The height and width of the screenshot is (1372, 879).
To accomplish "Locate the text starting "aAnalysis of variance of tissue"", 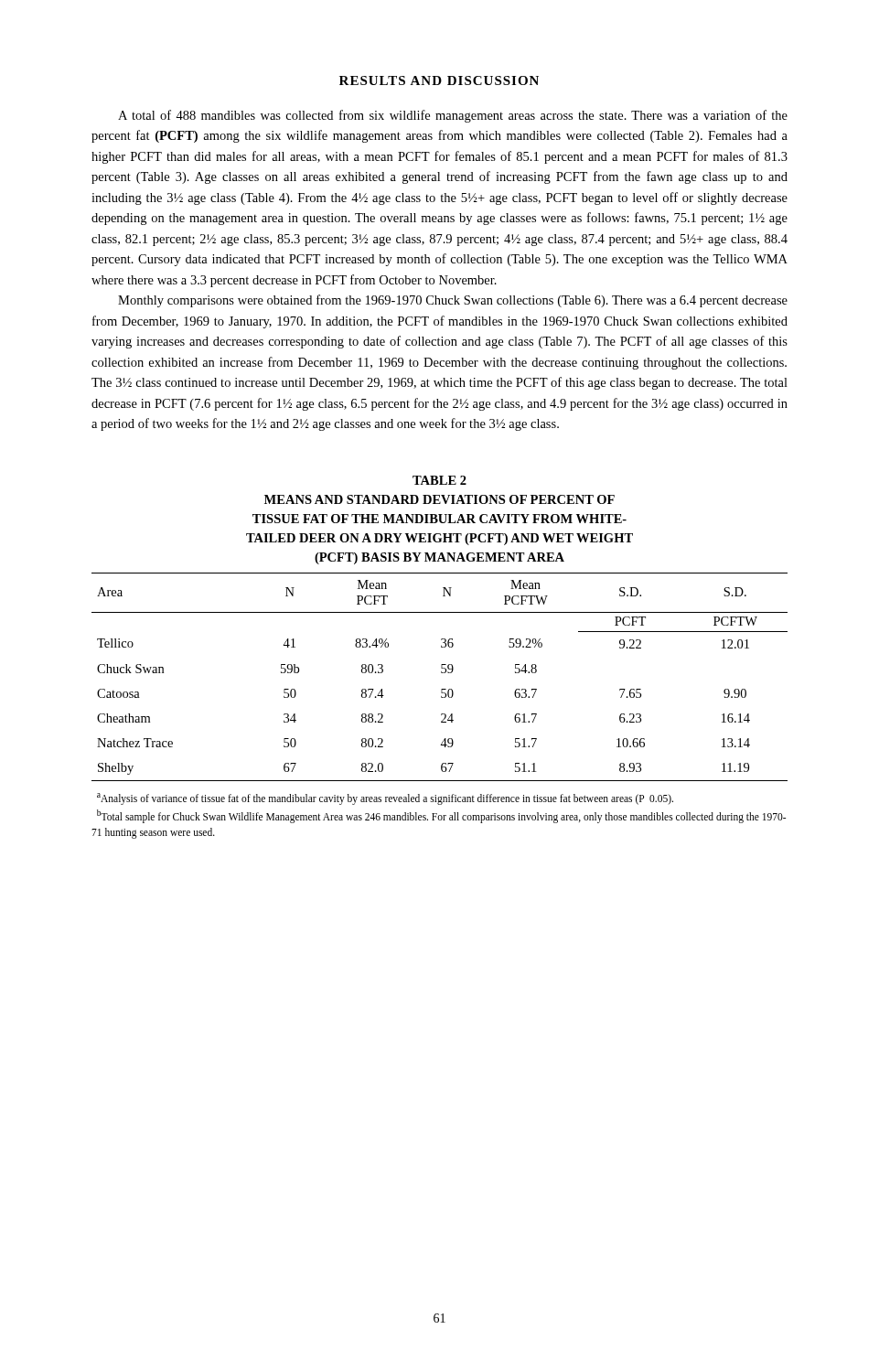I will point(439,813).
